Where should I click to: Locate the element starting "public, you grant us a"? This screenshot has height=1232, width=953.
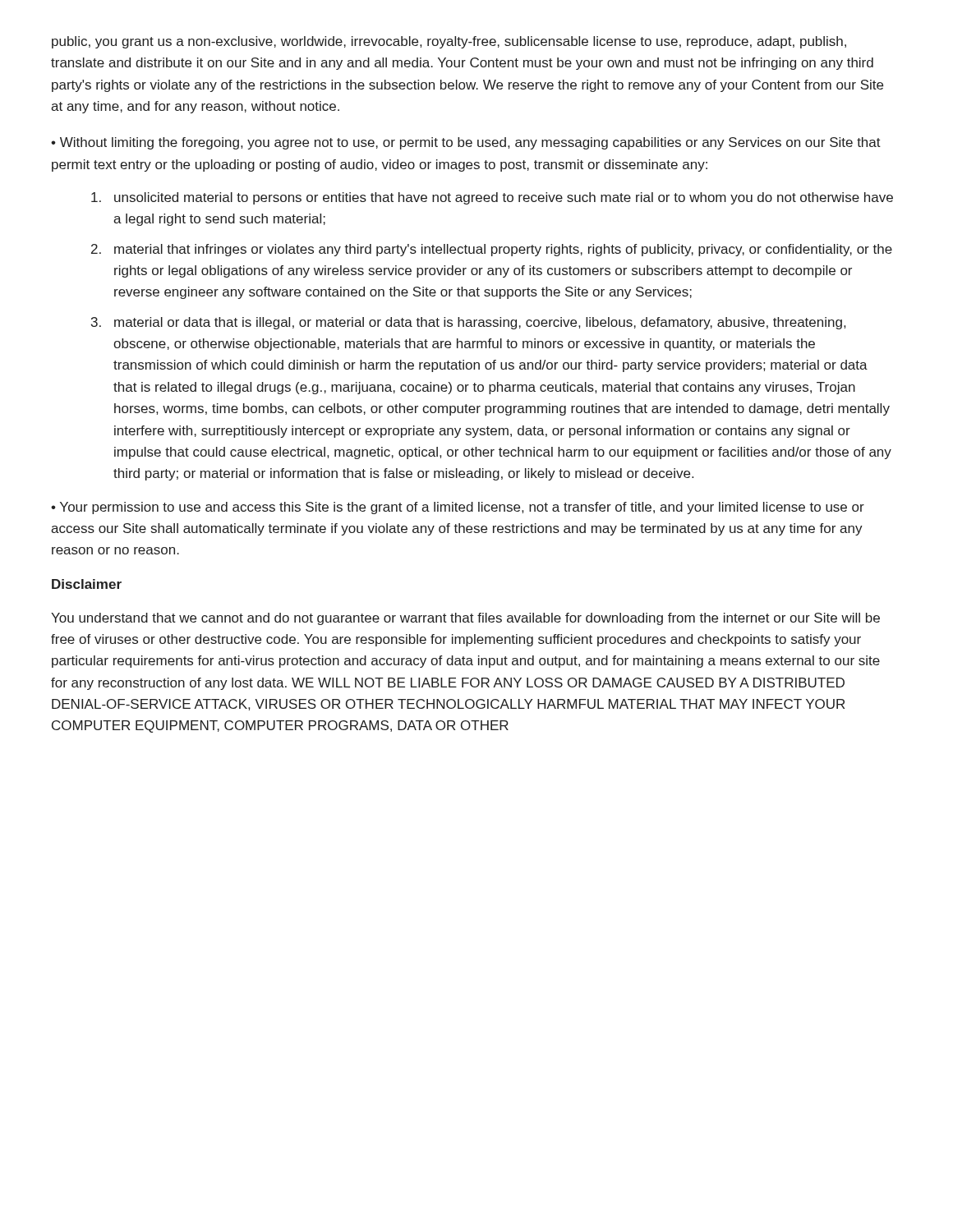click(467, 74)
